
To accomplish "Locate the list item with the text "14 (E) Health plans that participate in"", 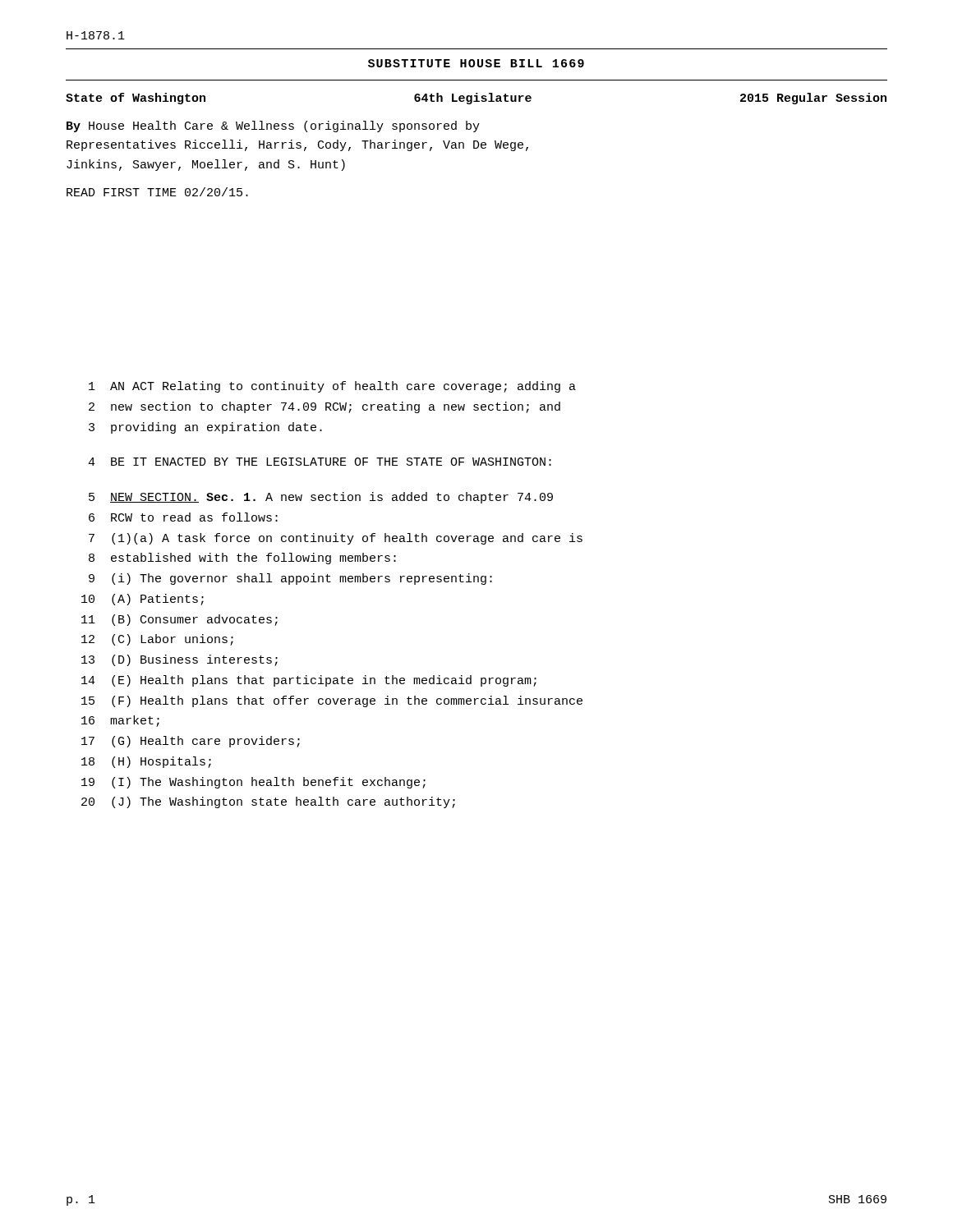I will tap(476, 682).
